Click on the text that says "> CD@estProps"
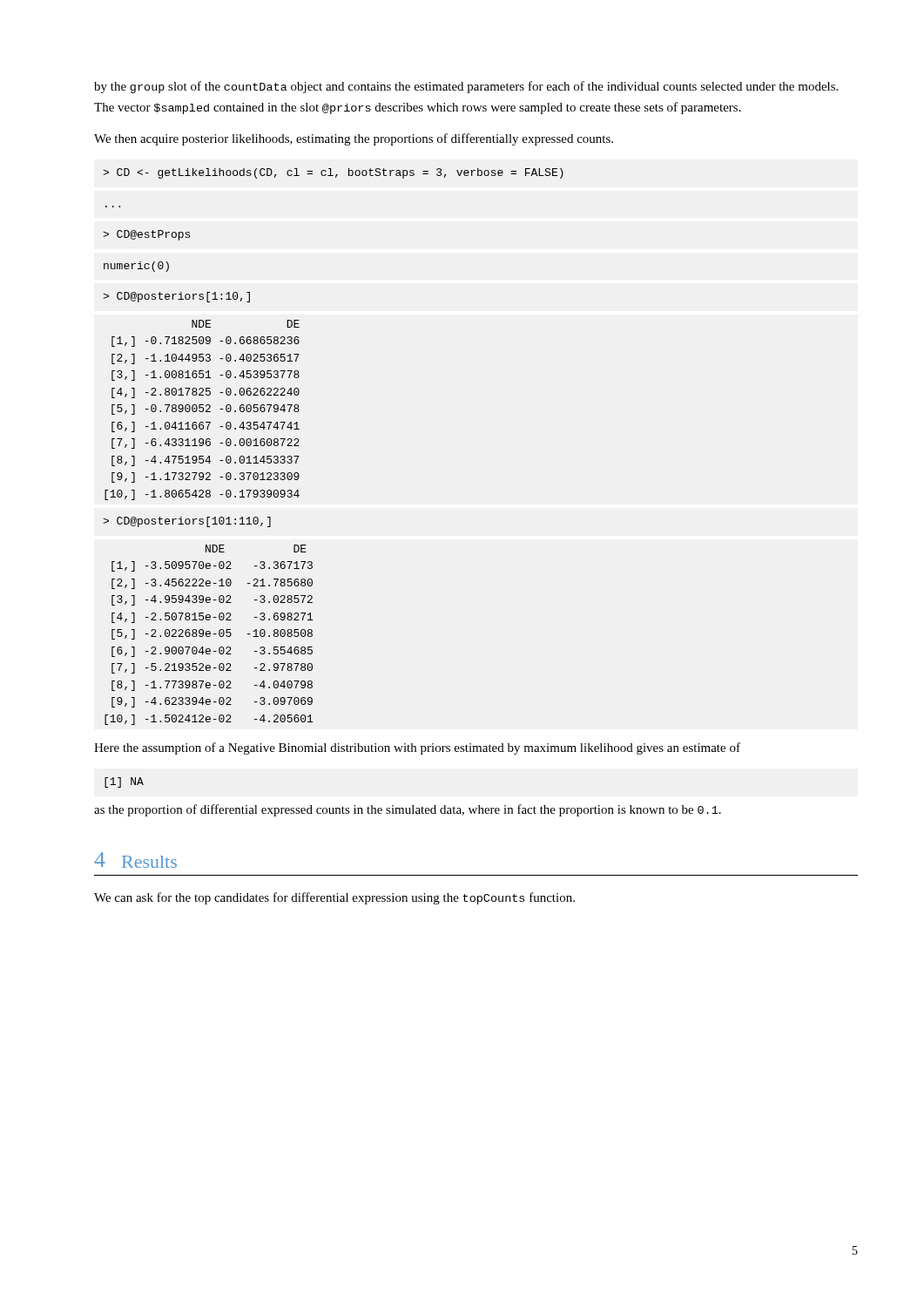This screenshot has width=924, height=1307. click(x=147, y=235)
